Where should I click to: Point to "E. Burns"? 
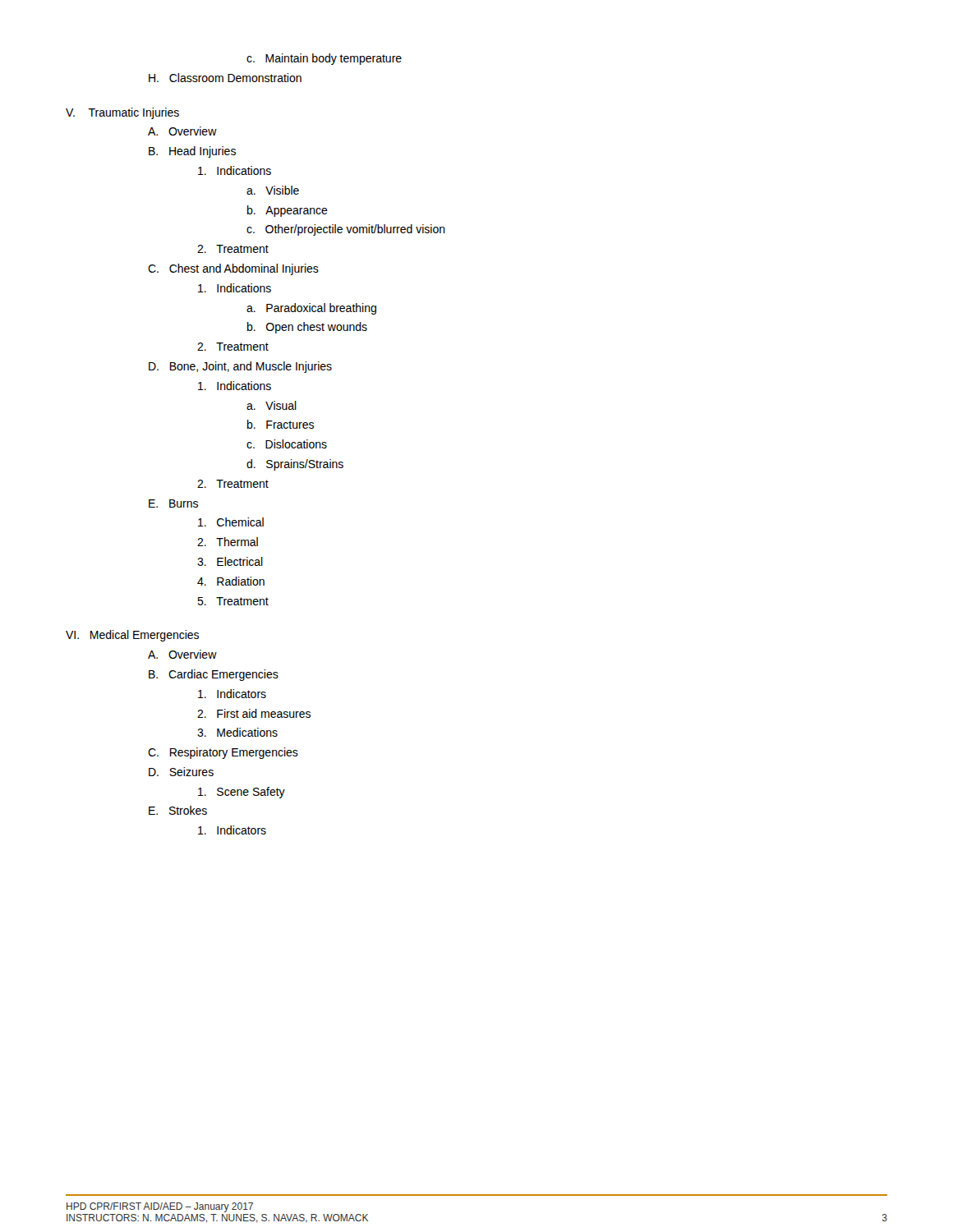point(173,503)
